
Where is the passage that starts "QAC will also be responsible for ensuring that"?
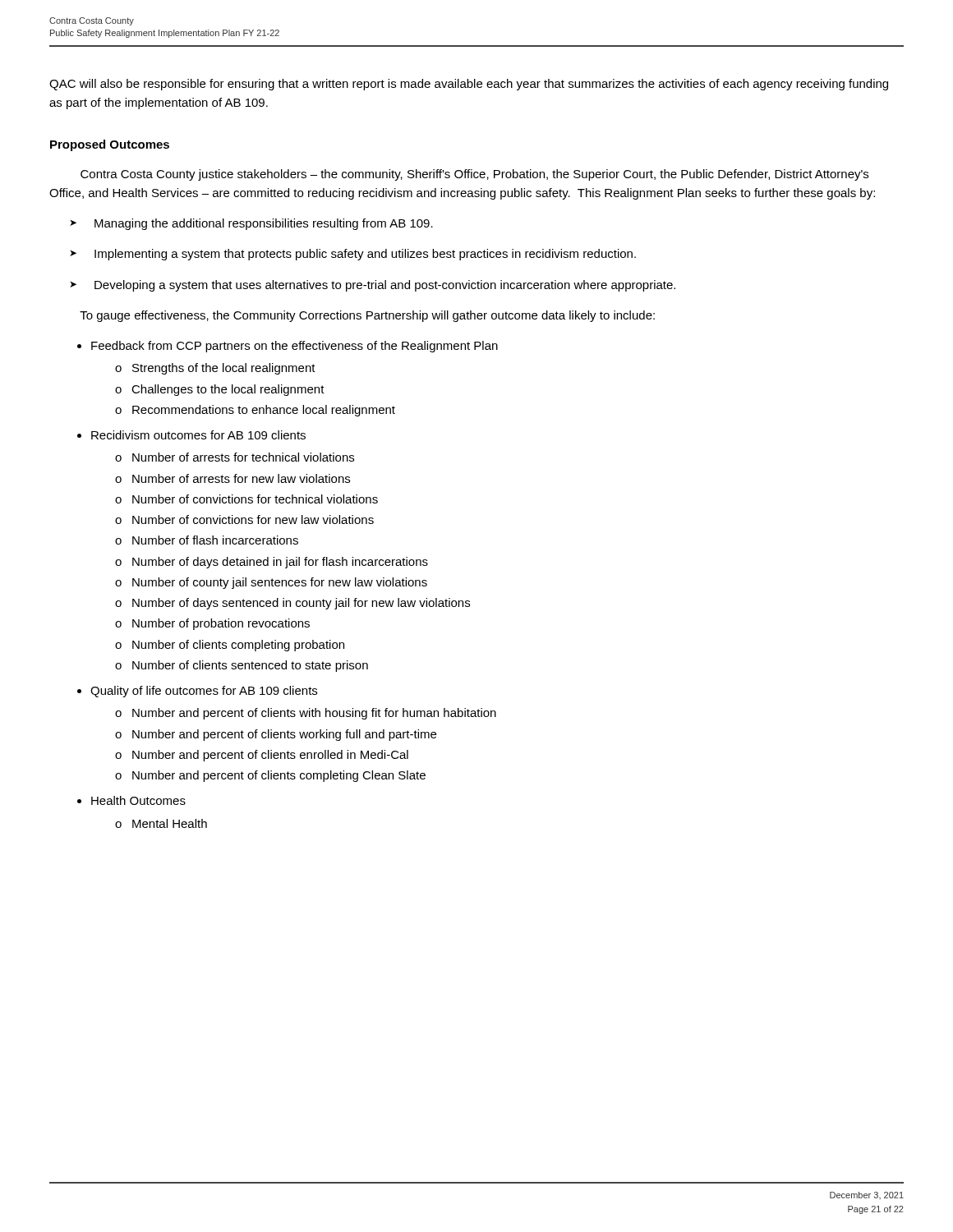pos(469,93)
